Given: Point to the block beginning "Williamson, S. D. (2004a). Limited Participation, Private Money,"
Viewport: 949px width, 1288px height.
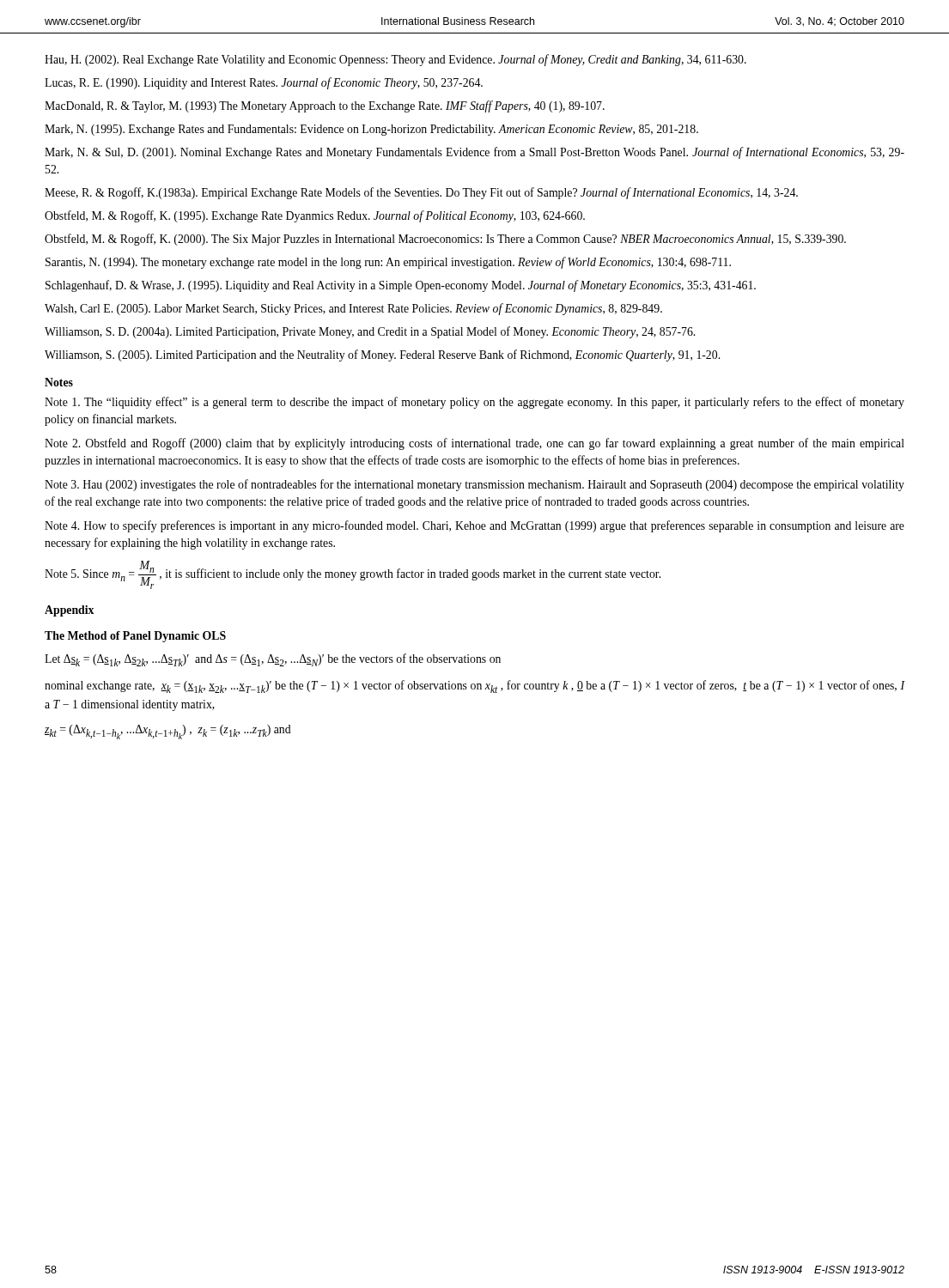Looking at the screenshot, I should (x=370, y=332).
